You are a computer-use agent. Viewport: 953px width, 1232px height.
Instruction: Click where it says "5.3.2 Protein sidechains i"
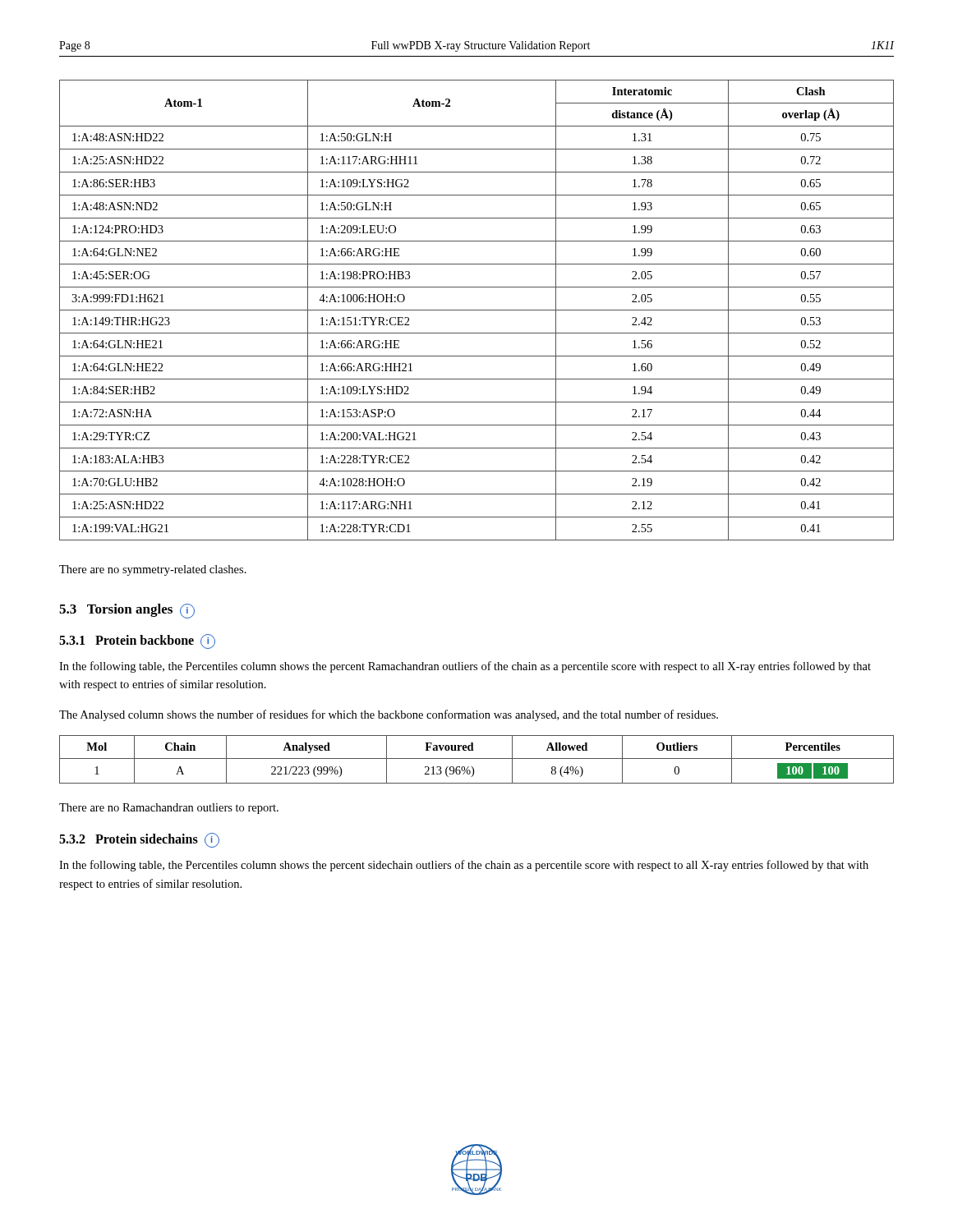(139, 840)
